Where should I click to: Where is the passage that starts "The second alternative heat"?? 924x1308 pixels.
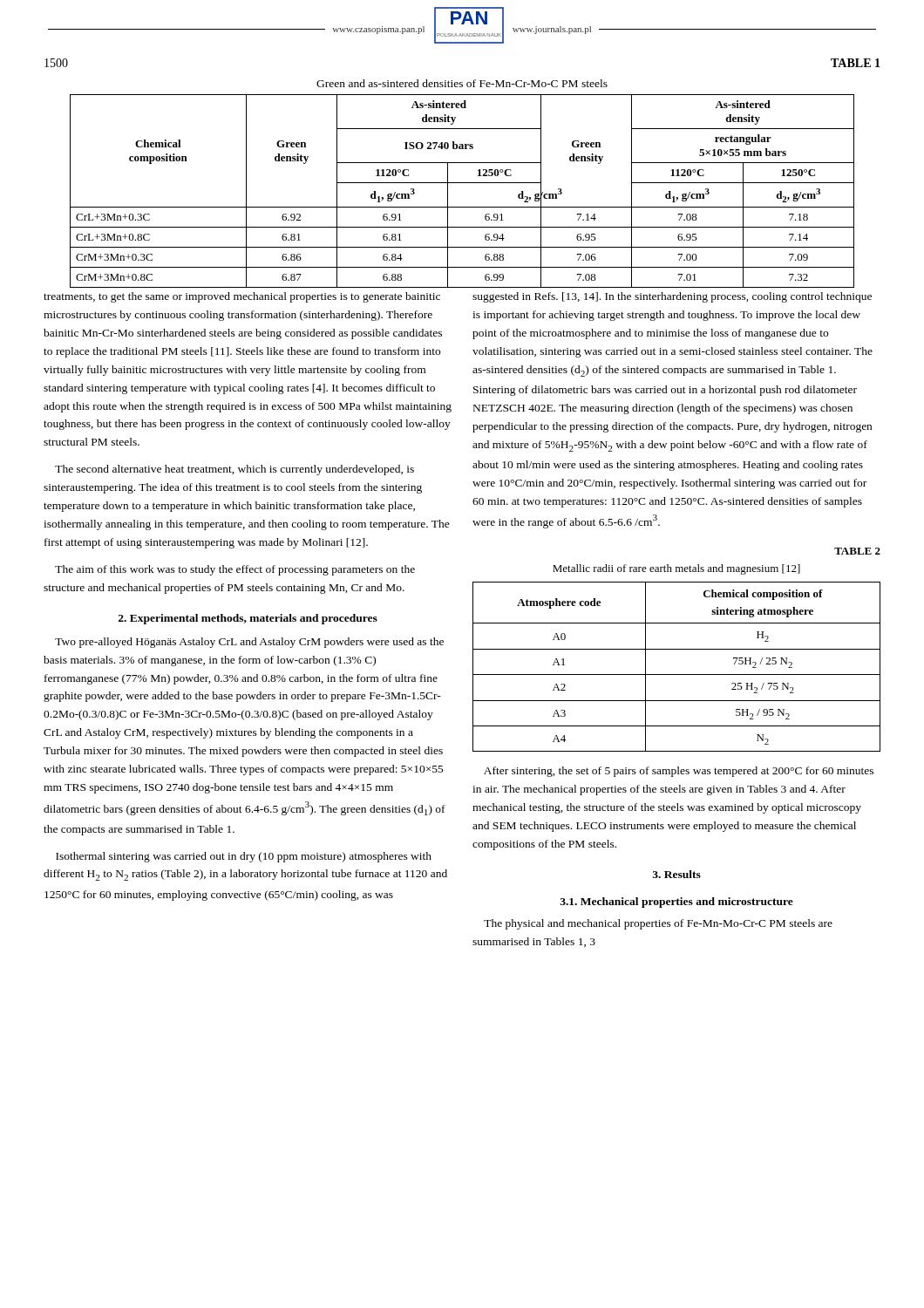247,505
